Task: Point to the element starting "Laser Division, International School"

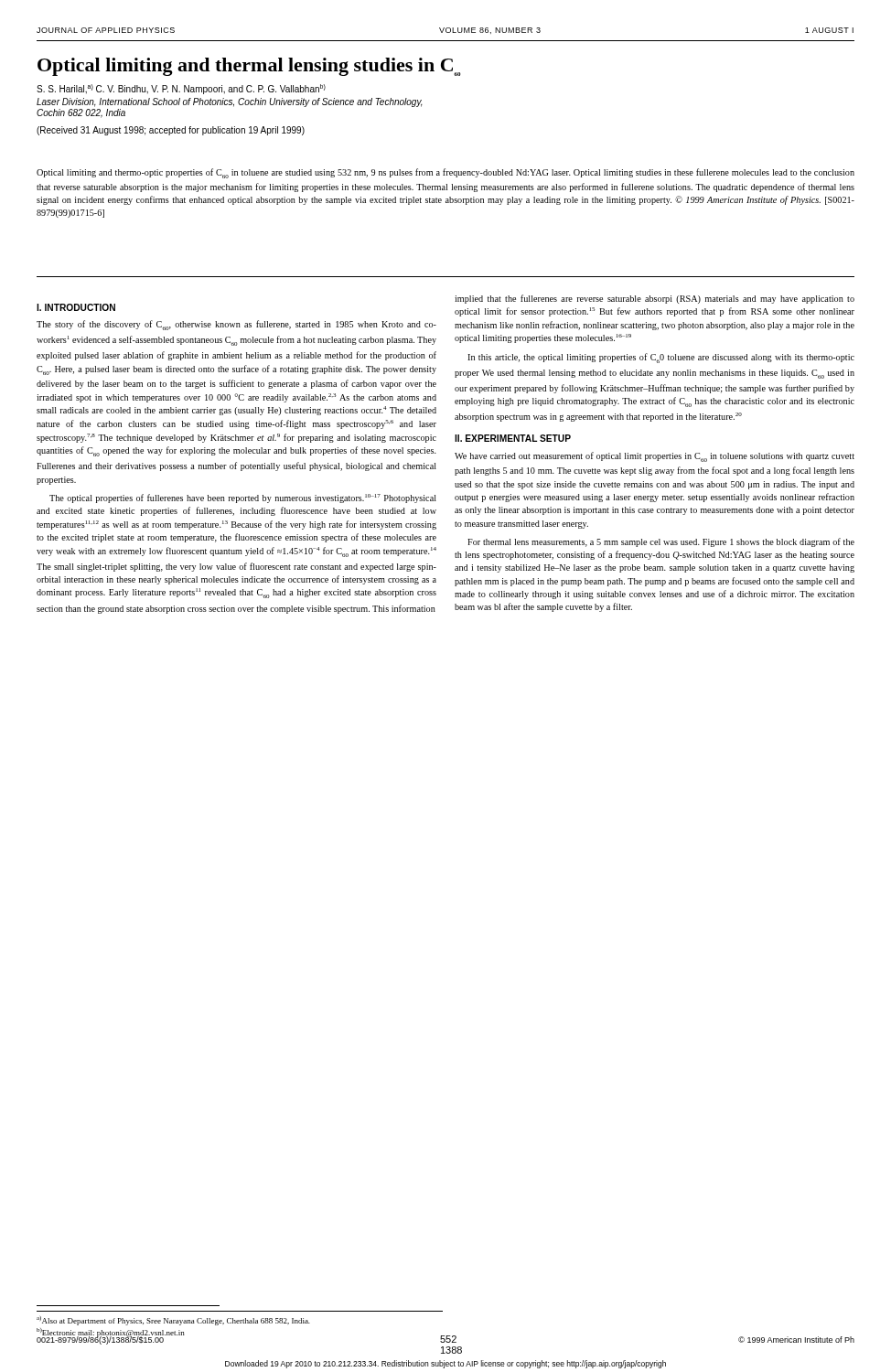Action: [230, 102]
